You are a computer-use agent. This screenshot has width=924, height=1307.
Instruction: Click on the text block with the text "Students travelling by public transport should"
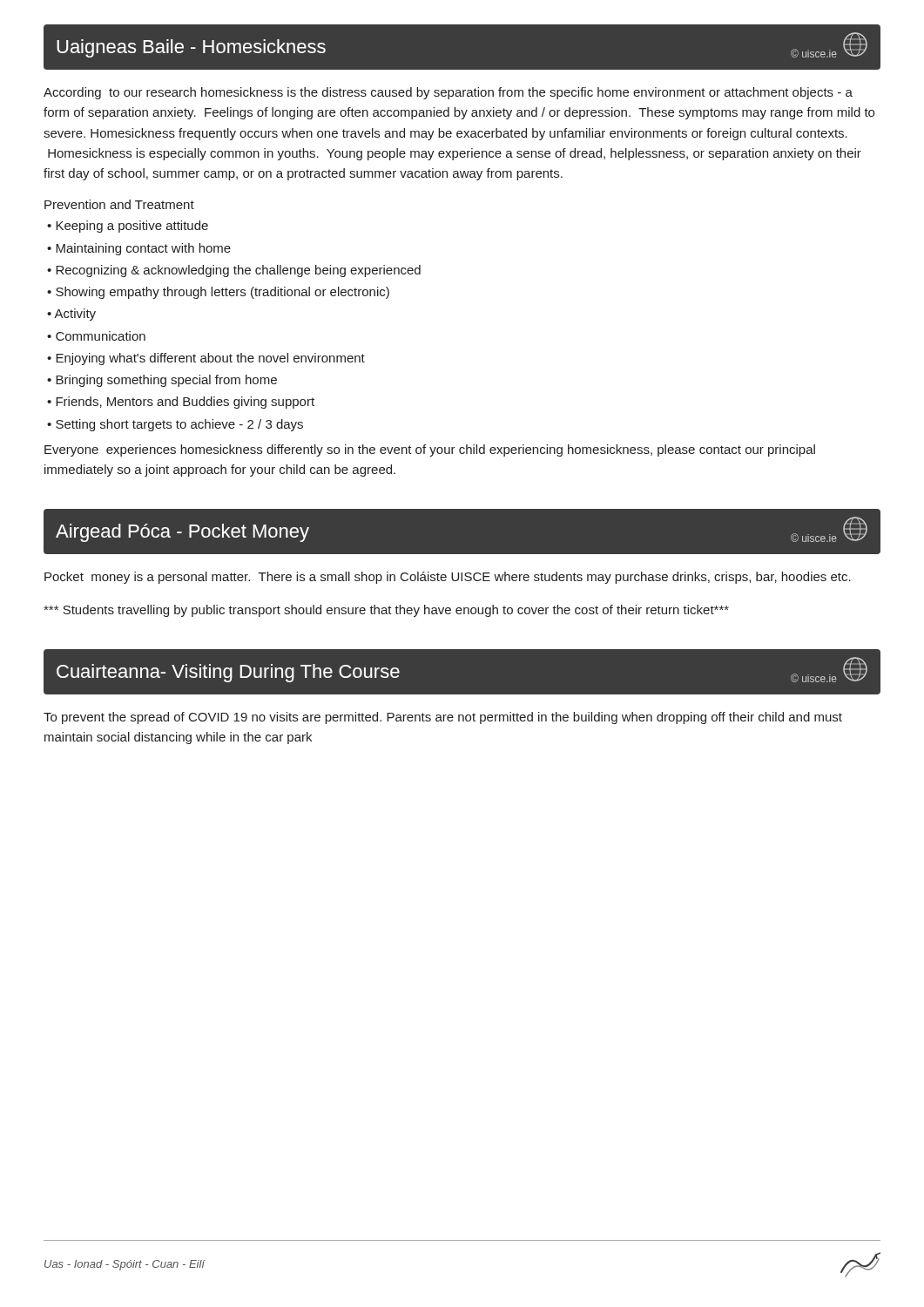pos(386,609)
